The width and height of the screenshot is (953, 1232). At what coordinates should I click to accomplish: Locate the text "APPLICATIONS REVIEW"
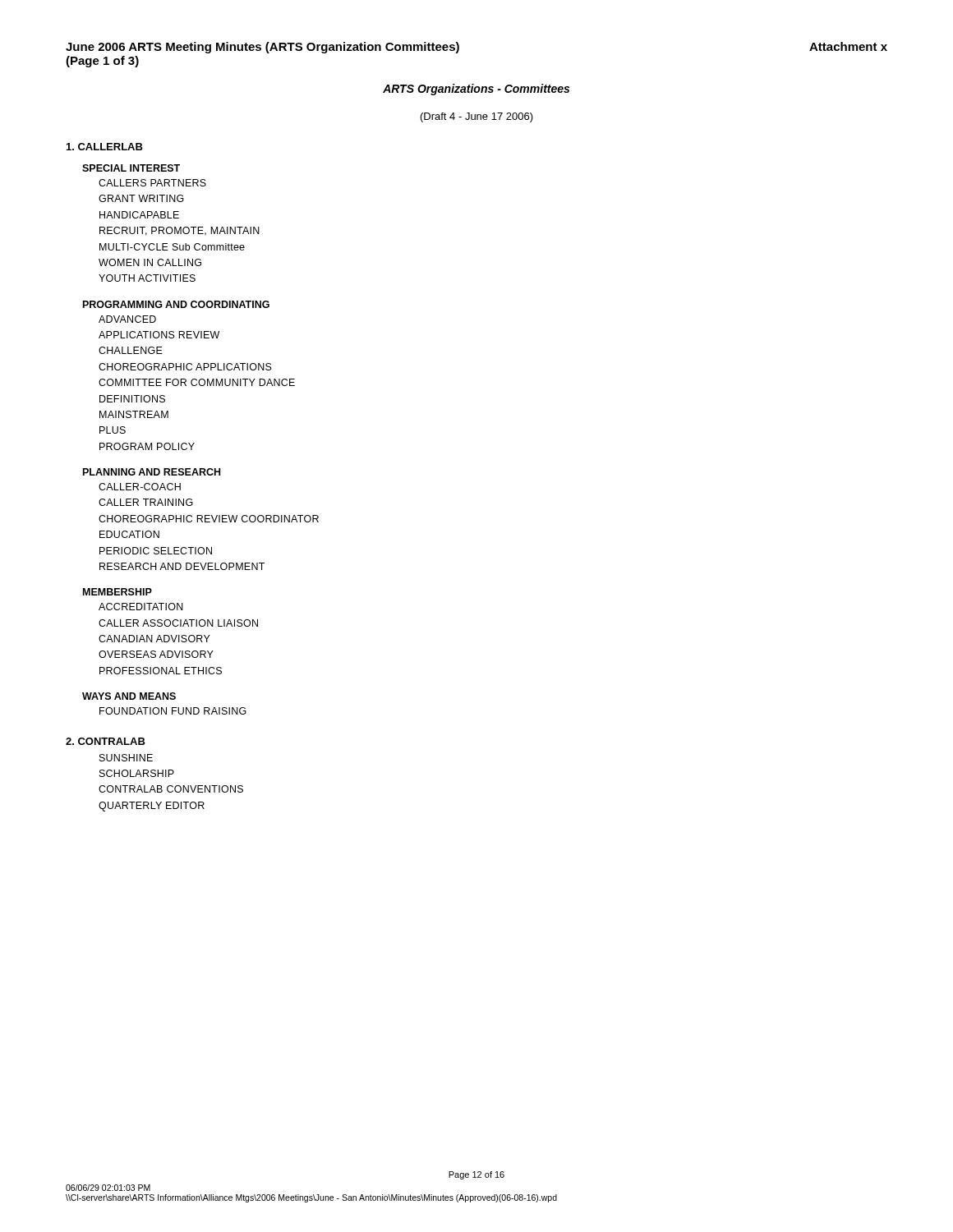pos(159,335)
